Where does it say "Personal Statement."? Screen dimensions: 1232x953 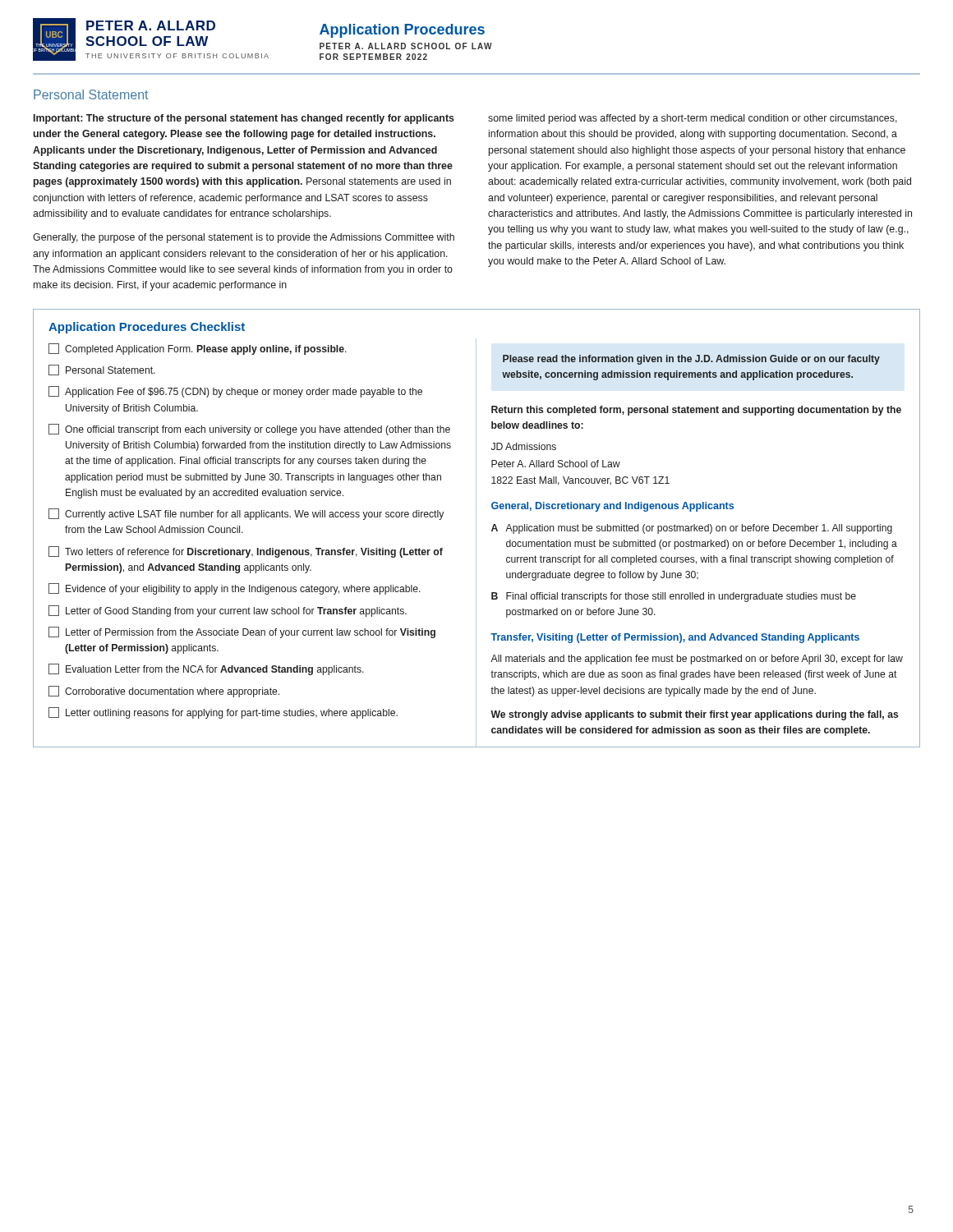(102, 371)
